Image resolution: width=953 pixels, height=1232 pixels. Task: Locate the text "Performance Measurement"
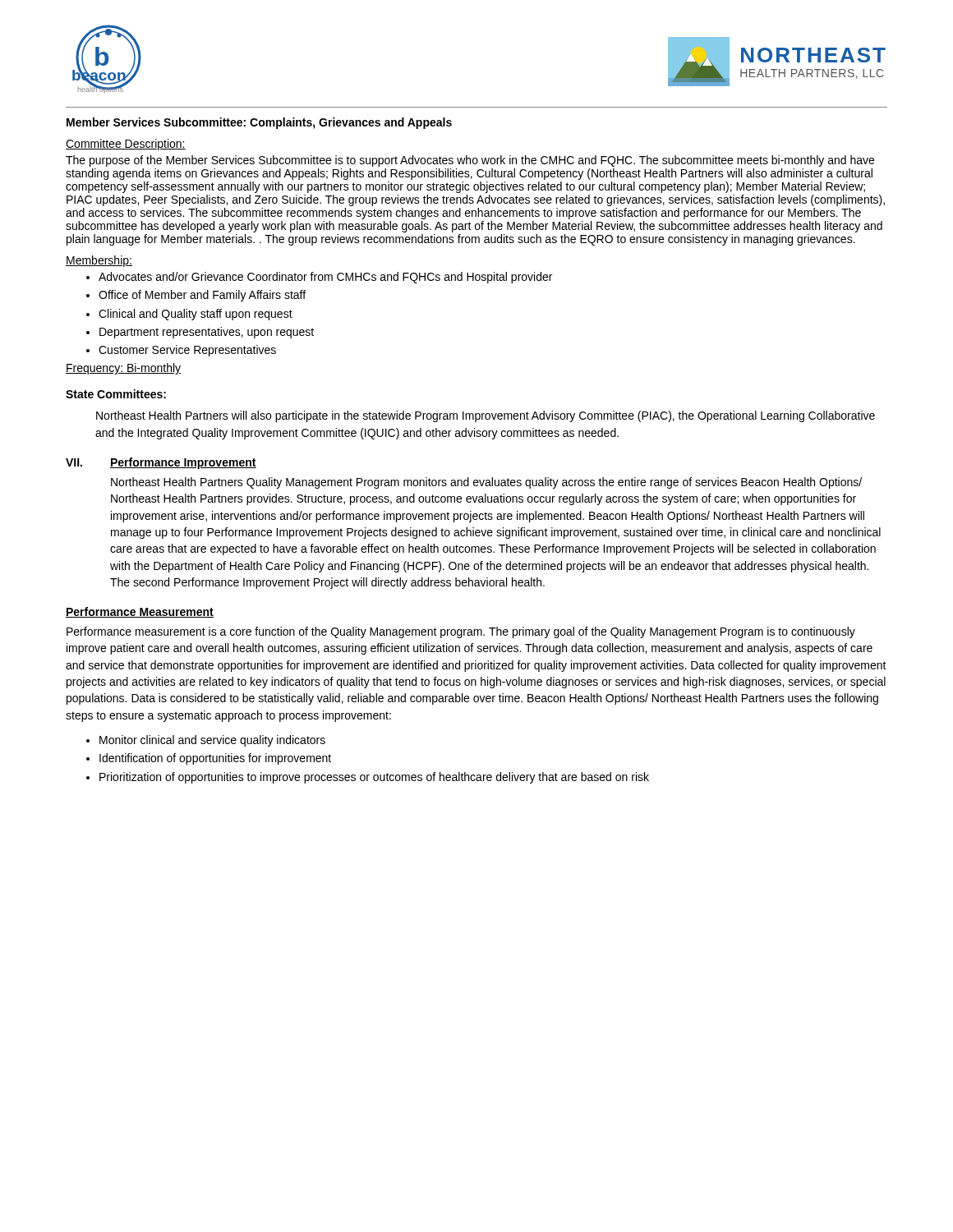pos(140,612)
